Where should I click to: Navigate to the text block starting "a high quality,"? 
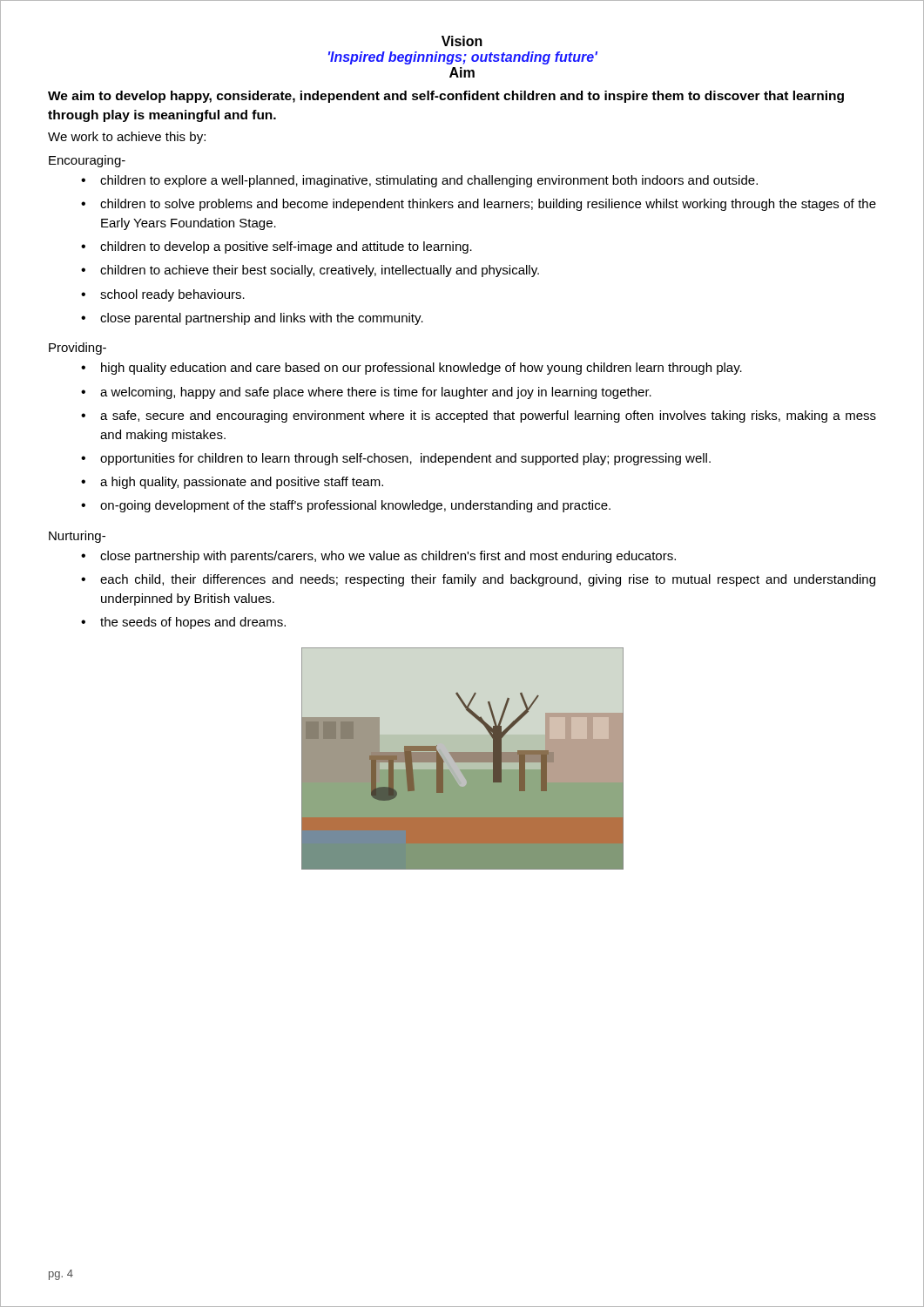[x=242, y=483]
